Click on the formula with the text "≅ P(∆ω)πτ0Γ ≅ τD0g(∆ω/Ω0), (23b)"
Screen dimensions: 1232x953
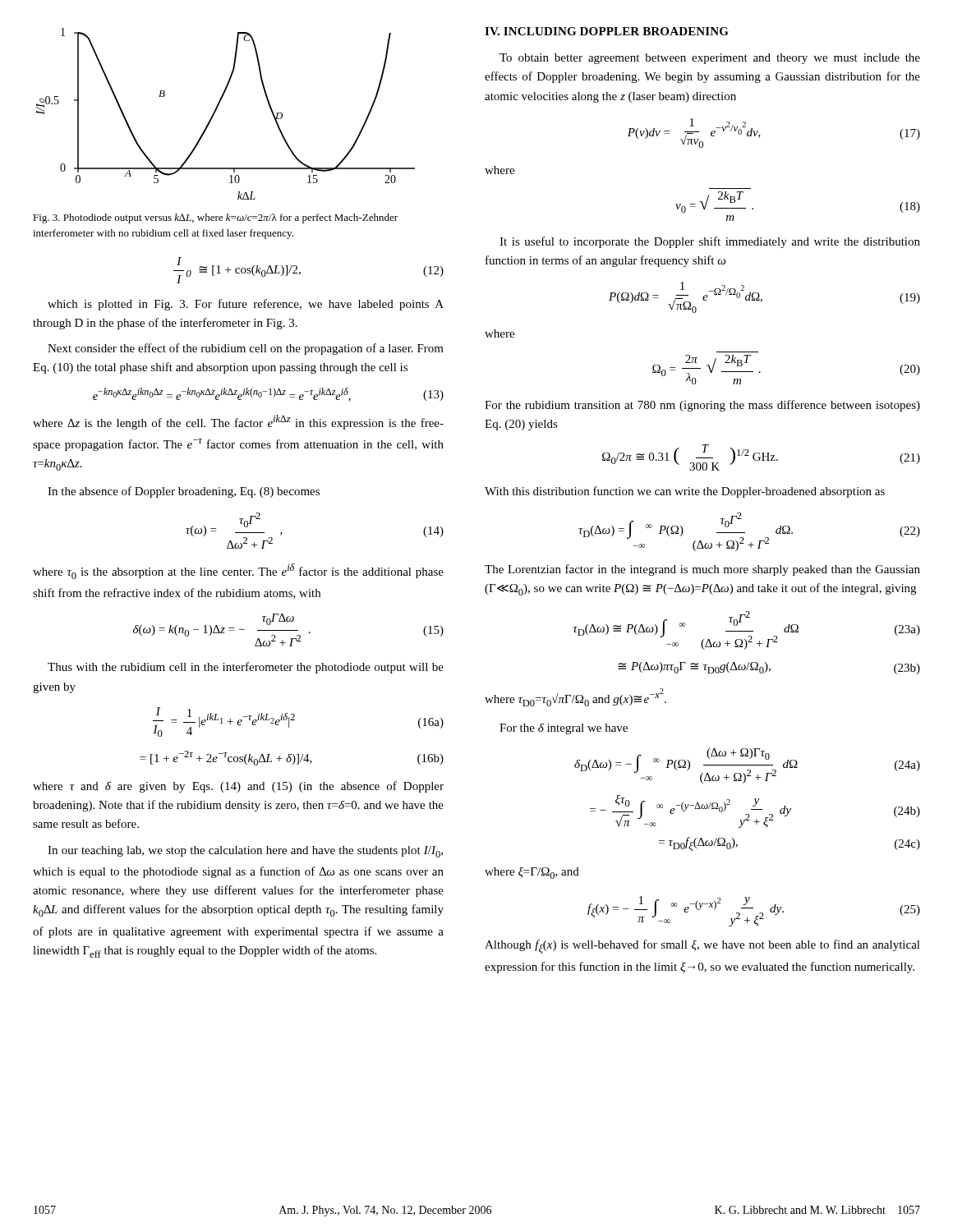click(x=715, y=668)
